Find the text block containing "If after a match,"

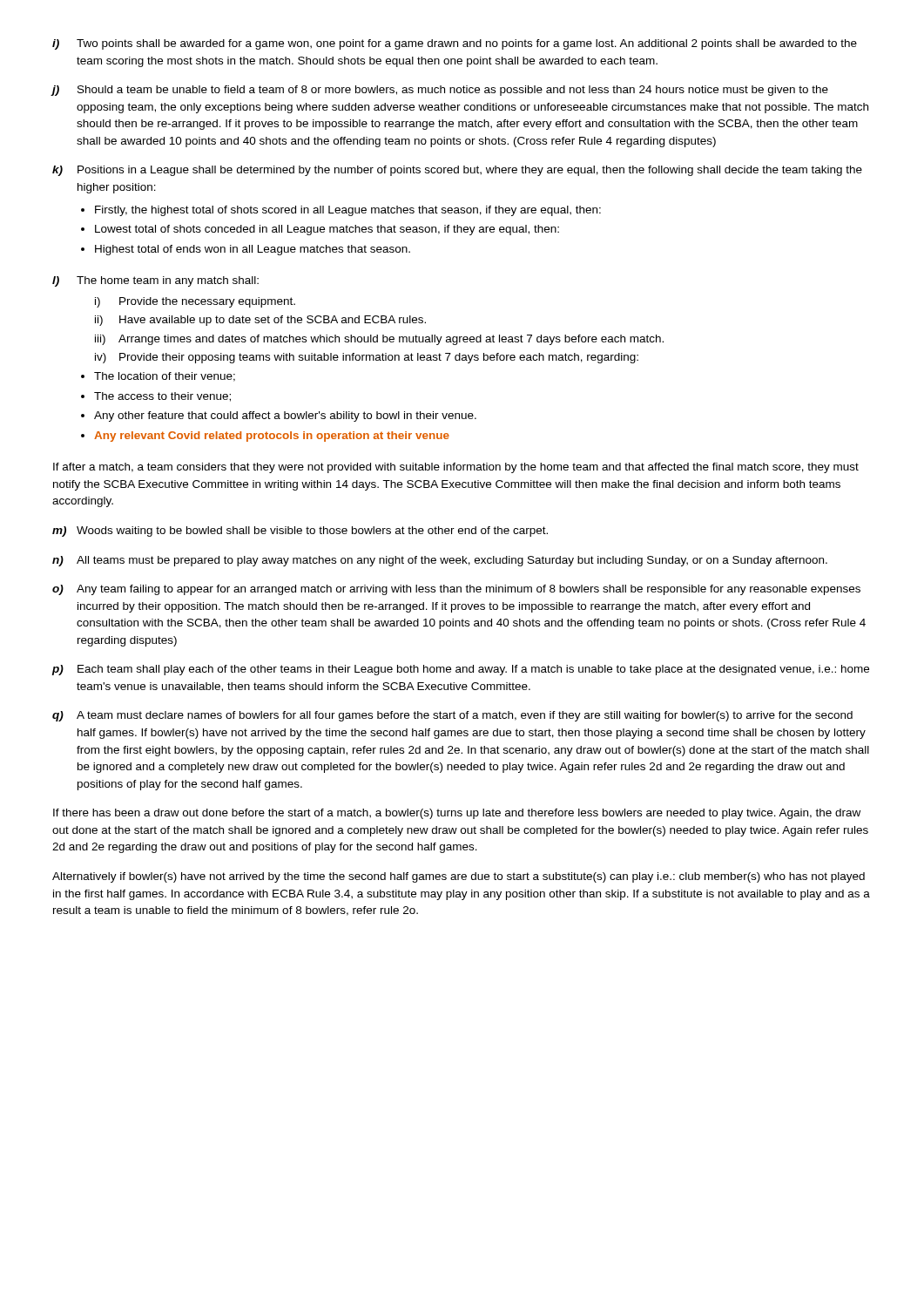(455, 484)
